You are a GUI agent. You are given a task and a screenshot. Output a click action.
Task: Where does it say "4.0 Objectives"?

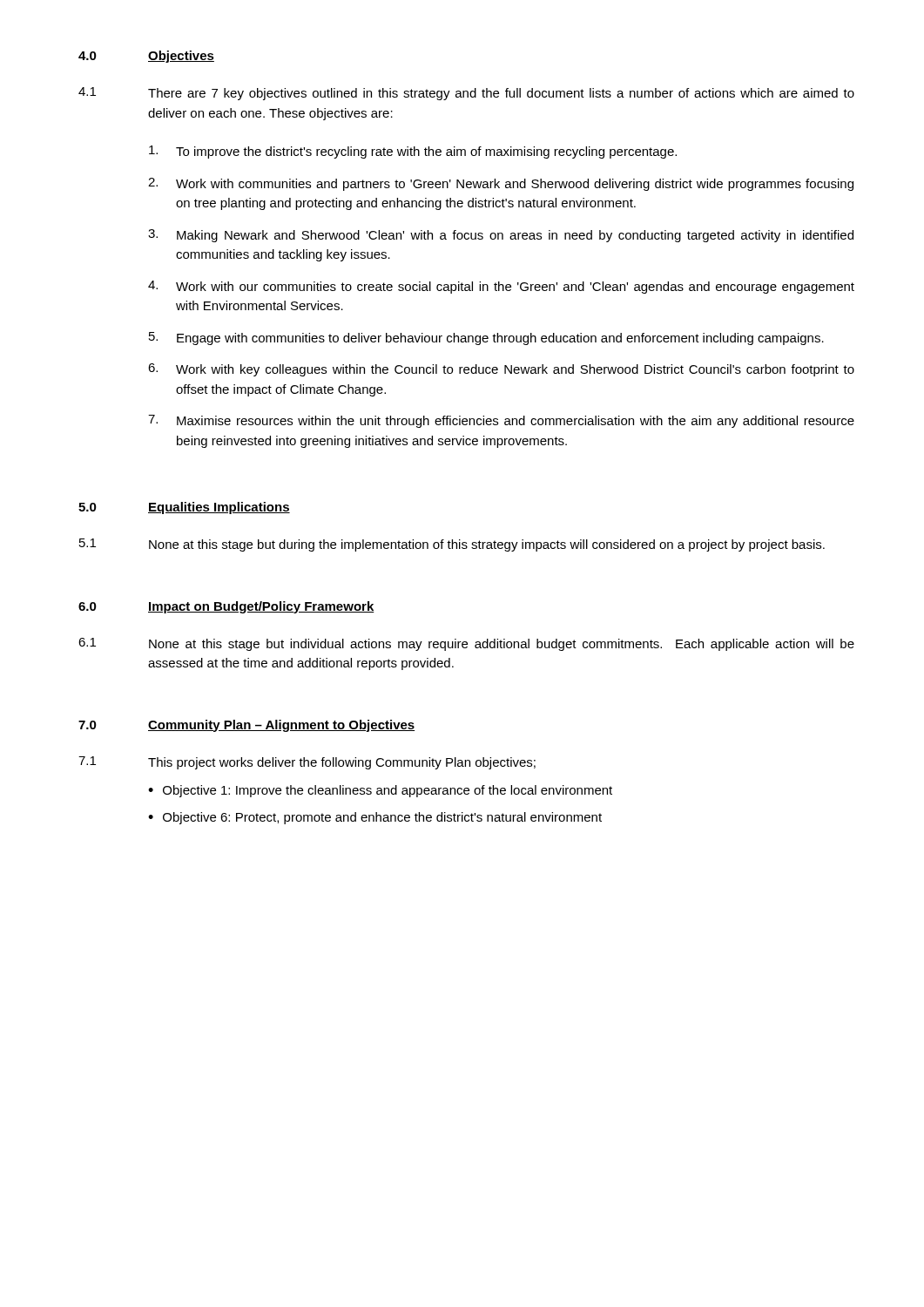(x=146, y=55)
